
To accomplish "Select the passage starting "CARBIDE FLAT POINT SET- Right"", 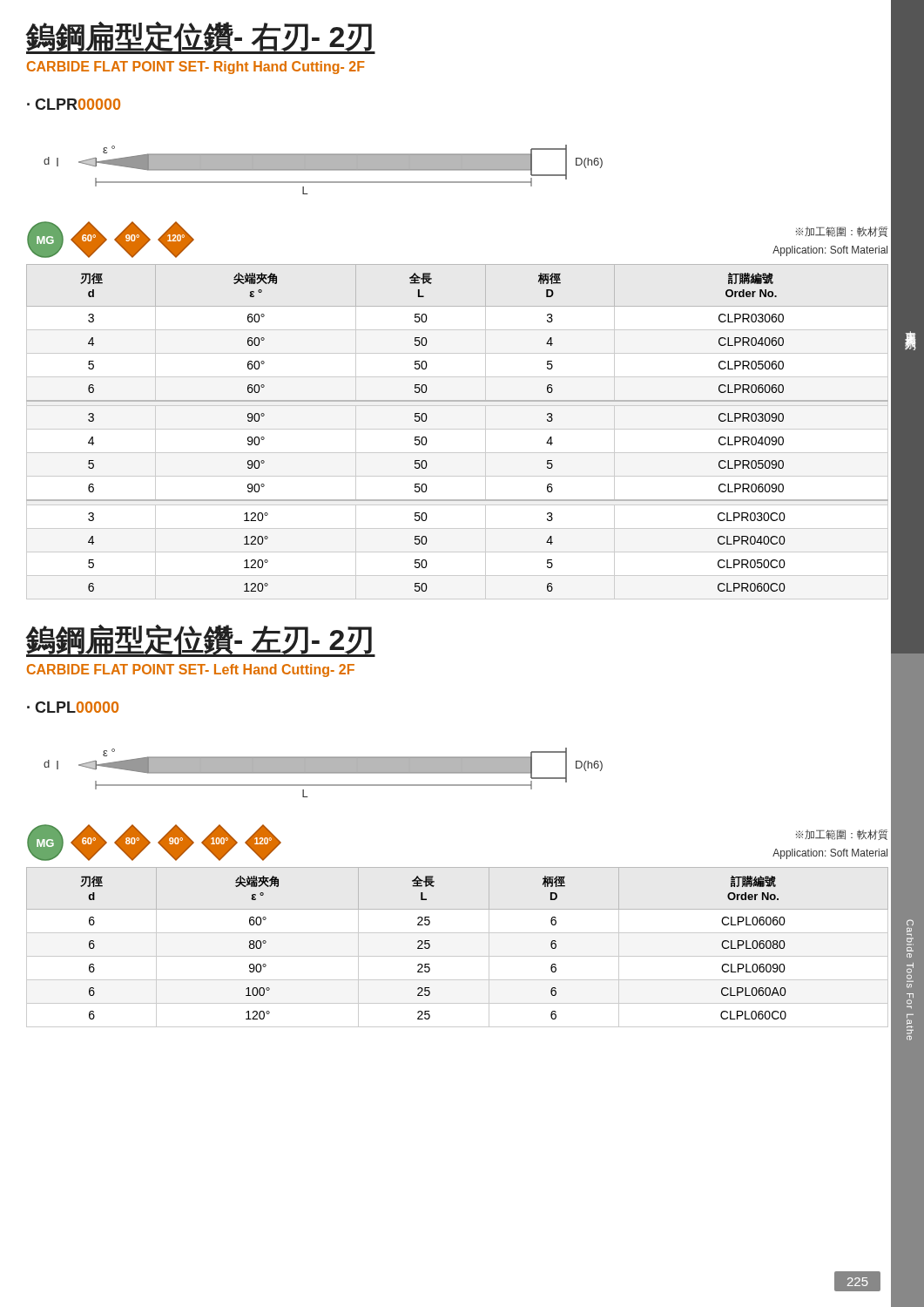I will [196, 67].
